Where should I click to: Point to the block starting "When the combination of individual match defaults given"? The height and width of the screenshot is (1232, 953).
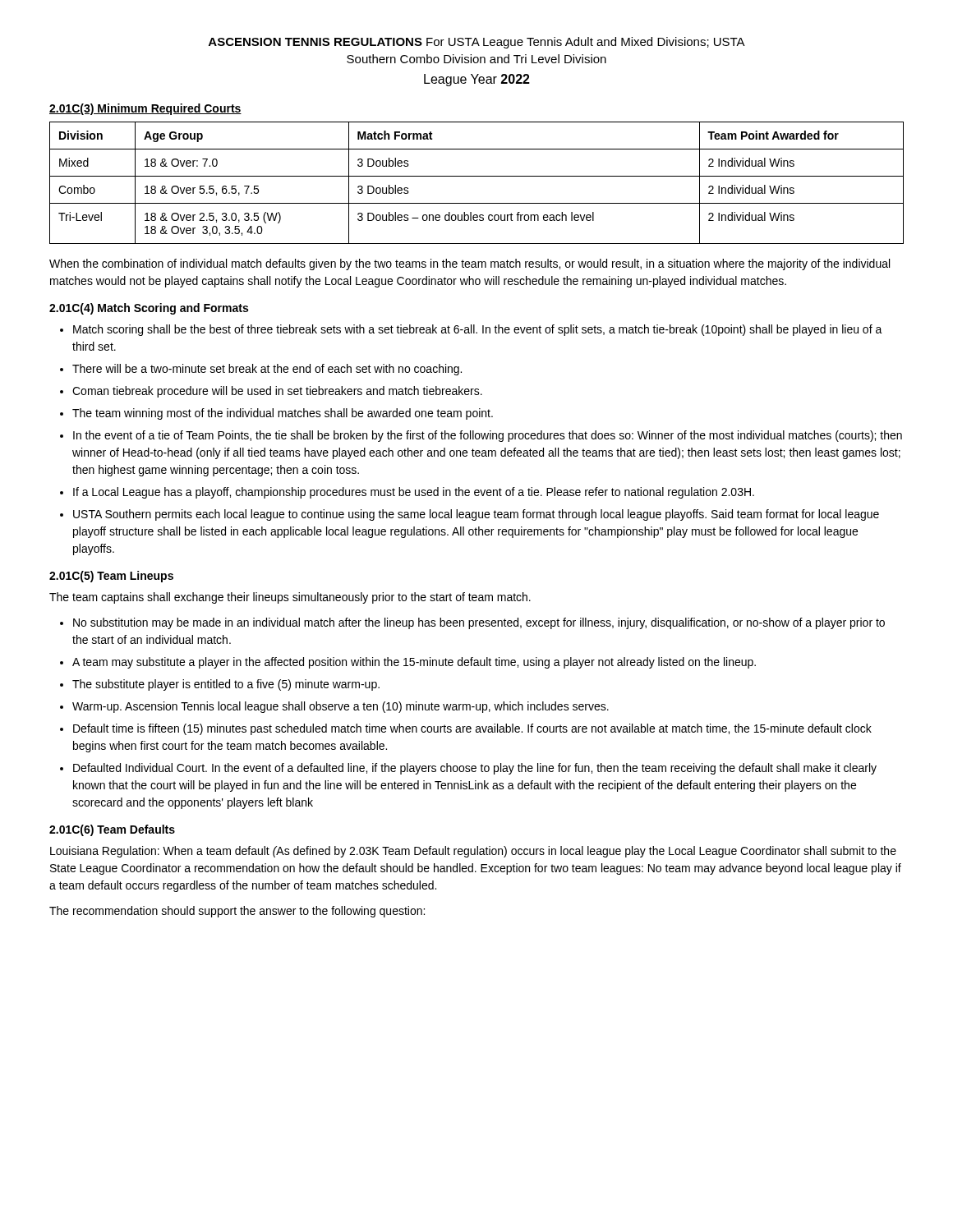coord(470,272)
